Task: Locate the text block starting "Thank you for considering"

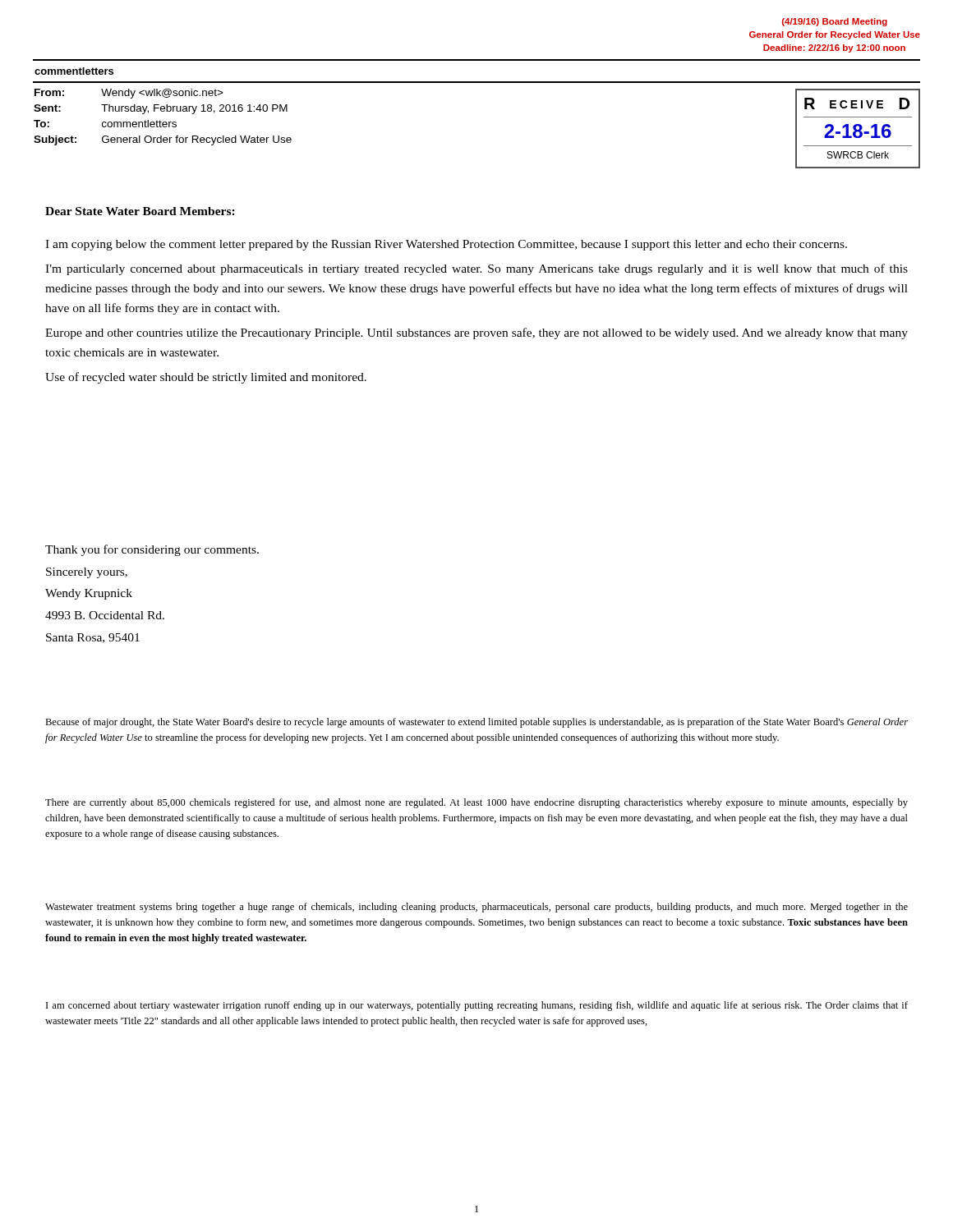Action: pos(152,550)
